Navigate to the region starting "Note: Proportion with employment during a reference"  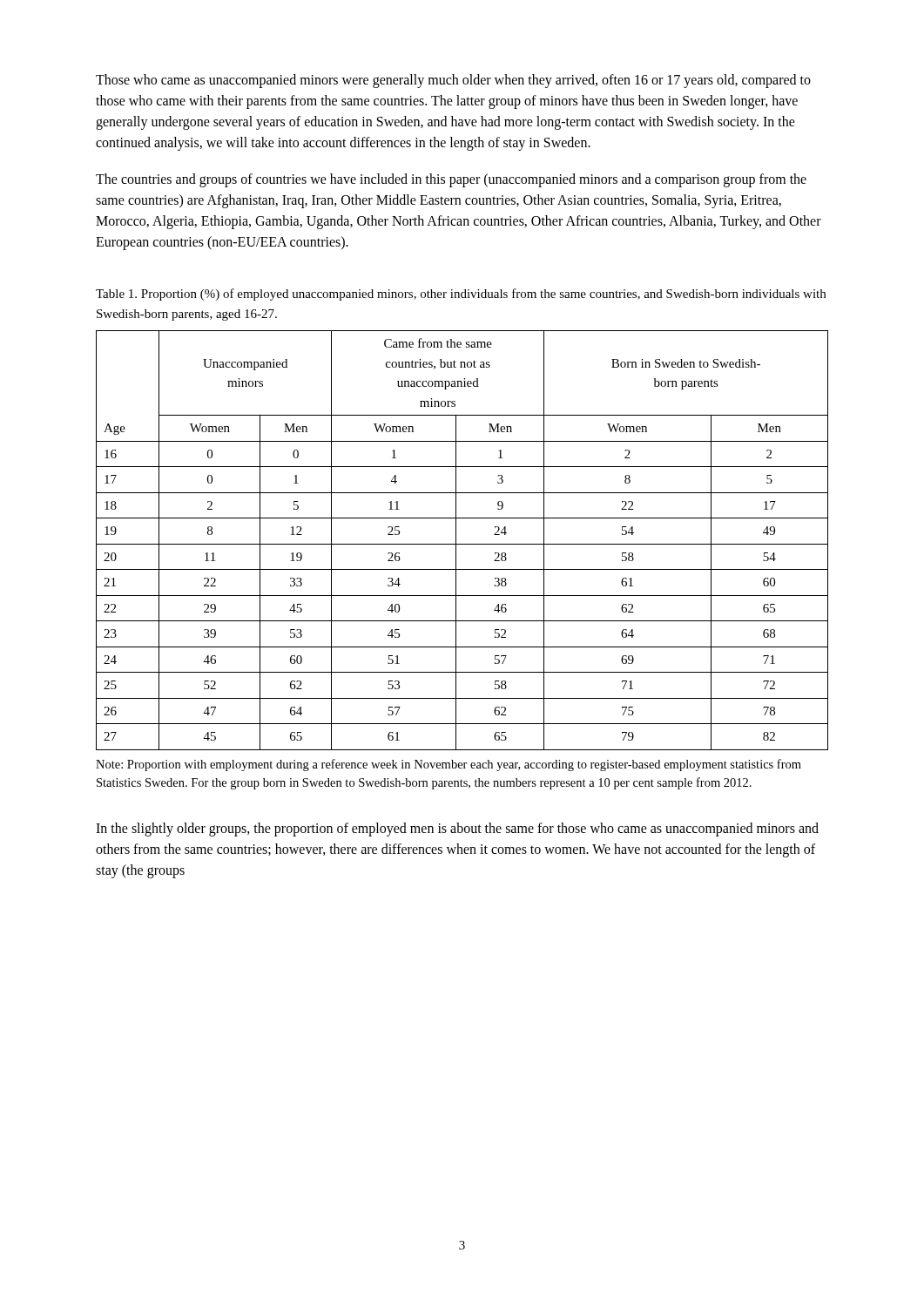click(x=449, y=773)
